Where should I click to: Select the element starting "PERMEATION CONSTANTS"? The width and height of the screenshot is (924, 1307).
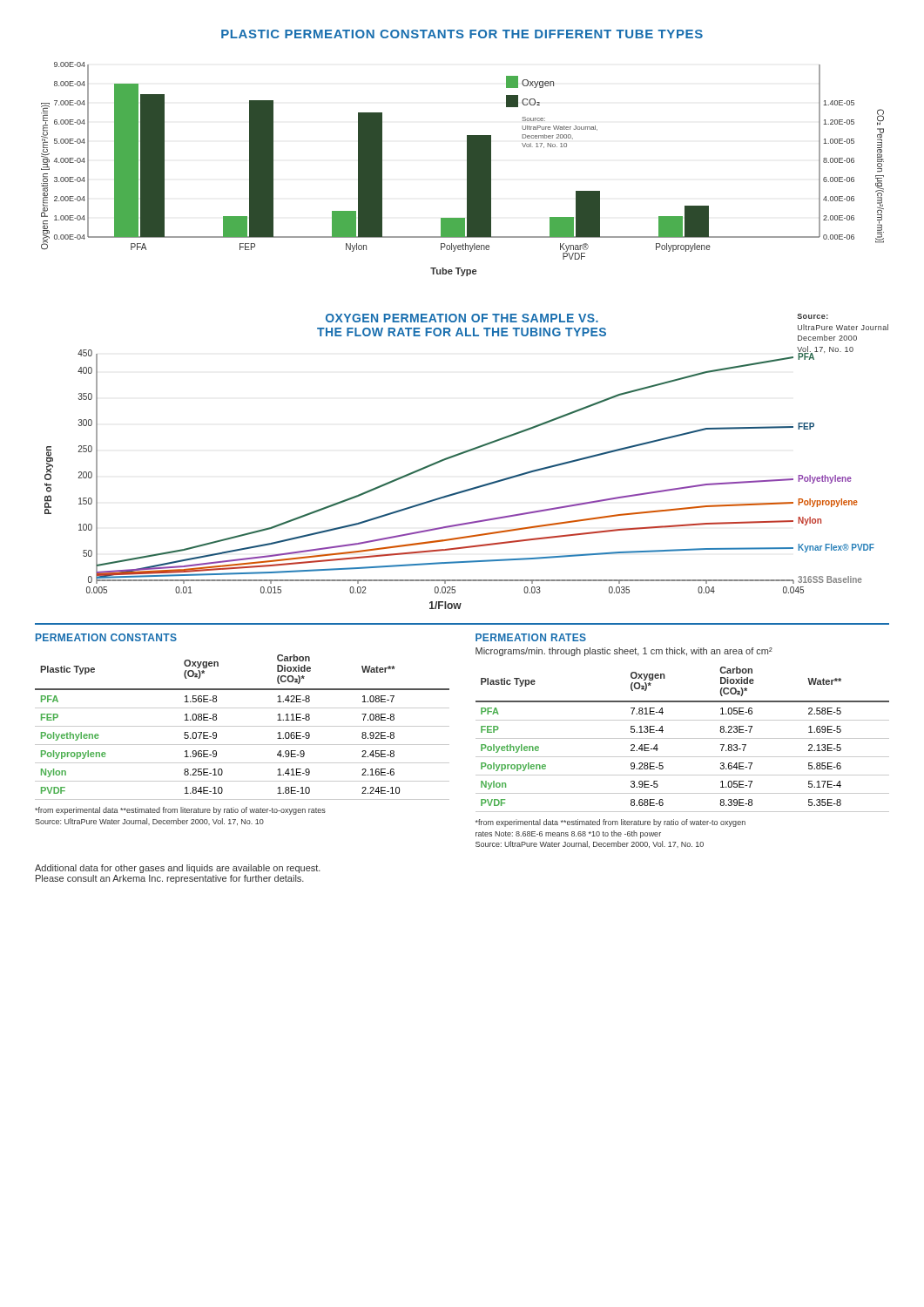[x=106, y=638]
